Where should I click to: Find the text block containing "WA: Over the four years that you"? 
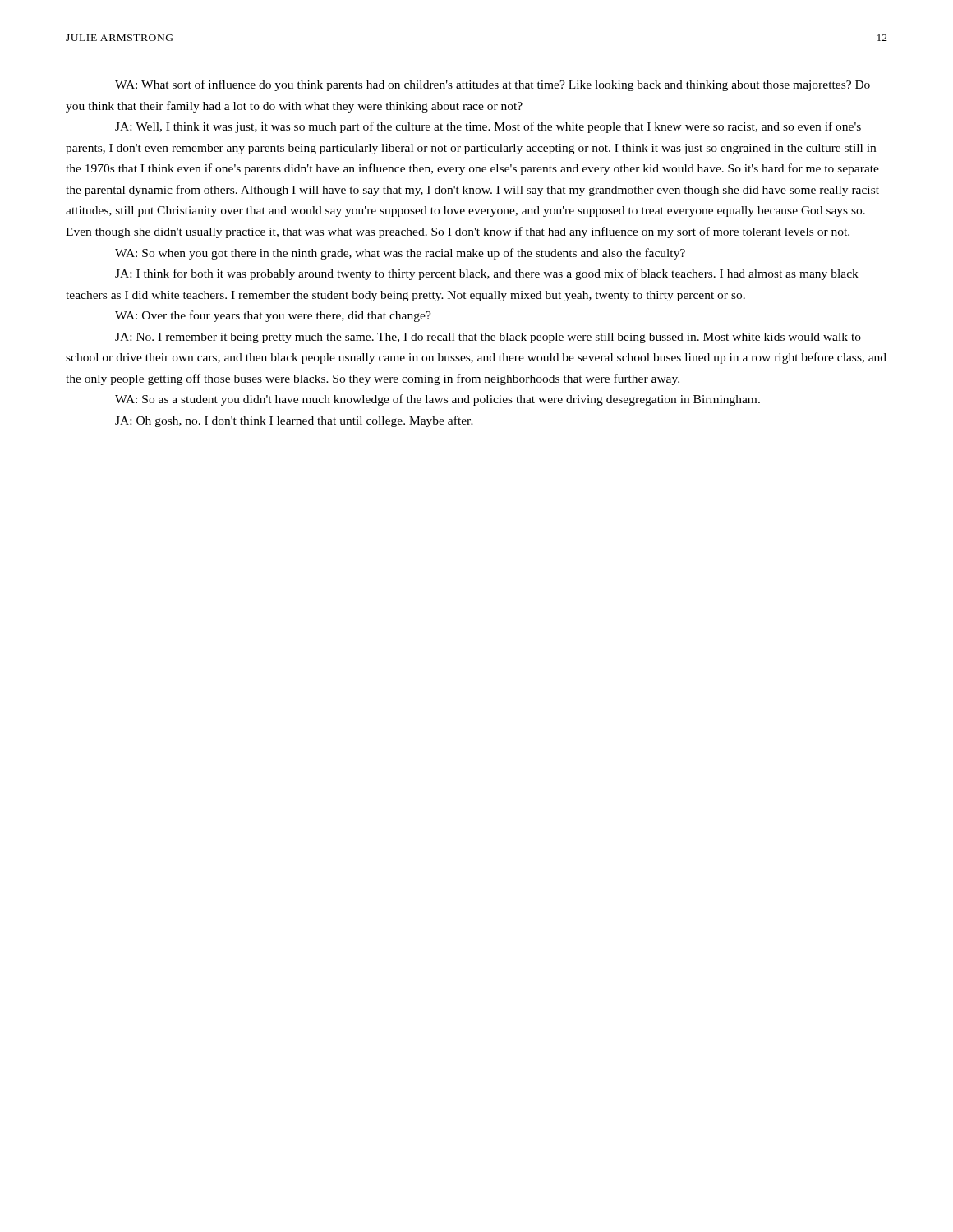click(273, 315)
